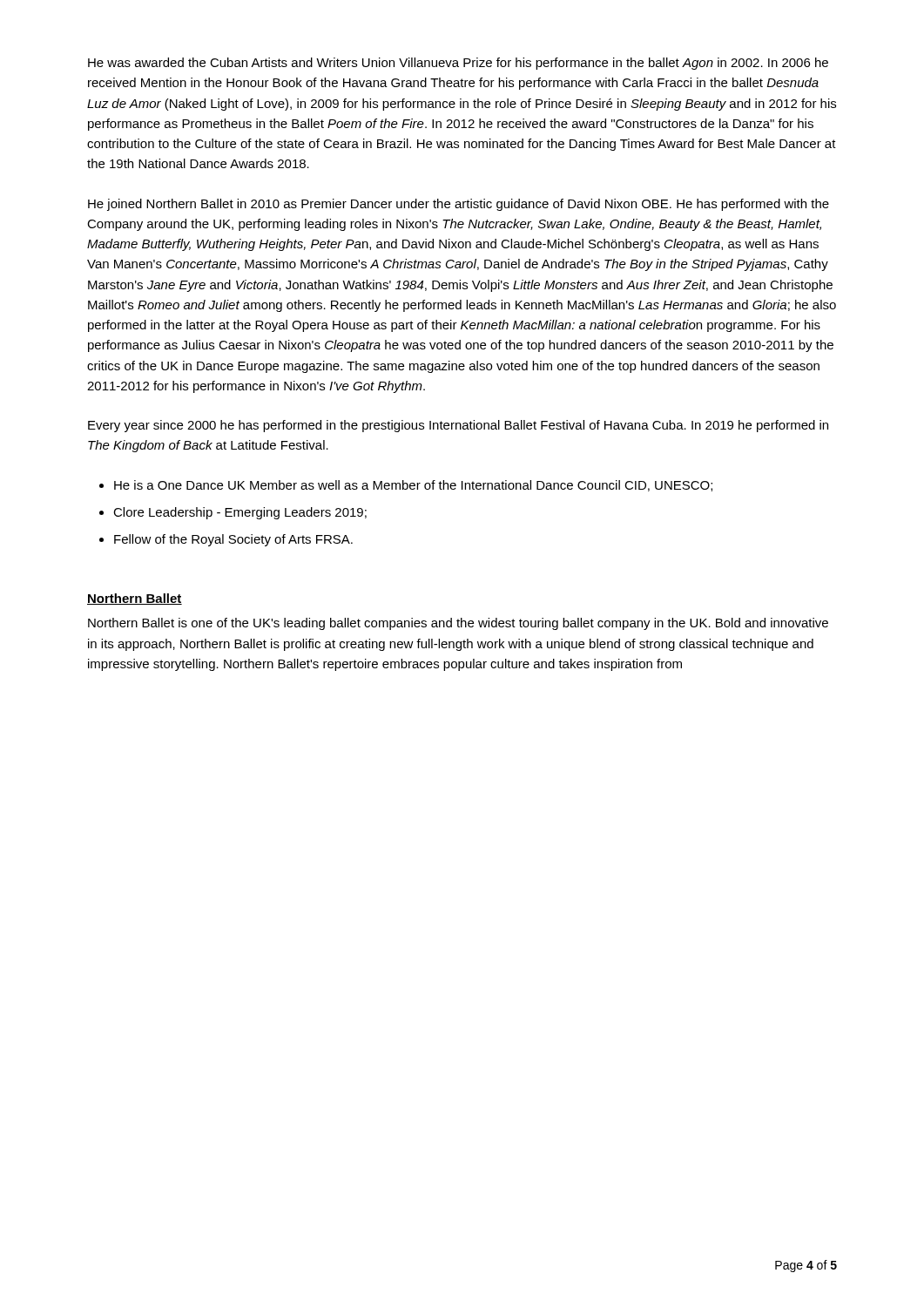Click the passage that begins "Fellow of the Royal Society"
924x1307 pixels.
[x=233, y=539]
